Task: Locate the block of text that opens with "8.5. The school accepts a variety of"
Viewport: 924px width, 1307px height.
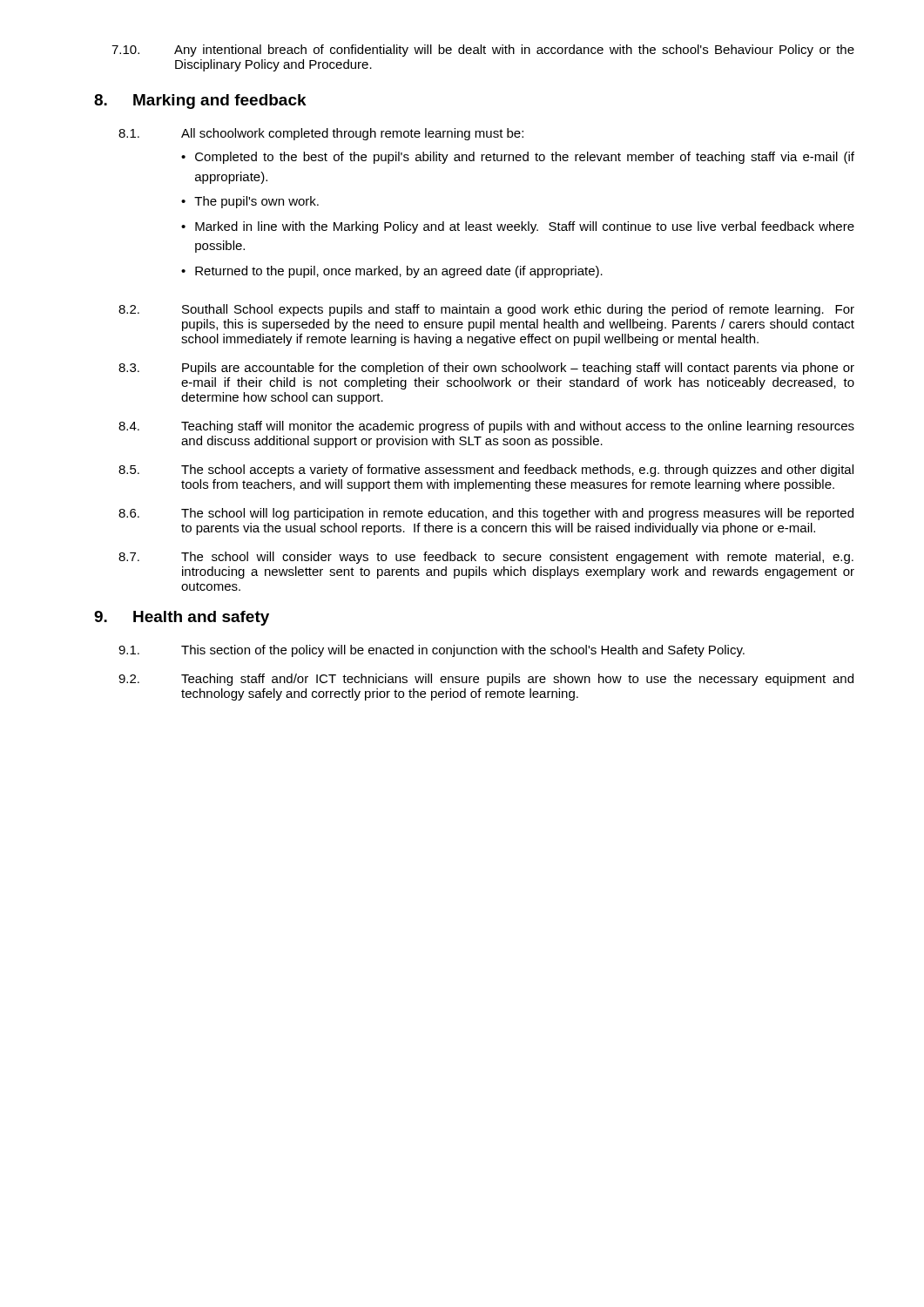Action: 474,477
